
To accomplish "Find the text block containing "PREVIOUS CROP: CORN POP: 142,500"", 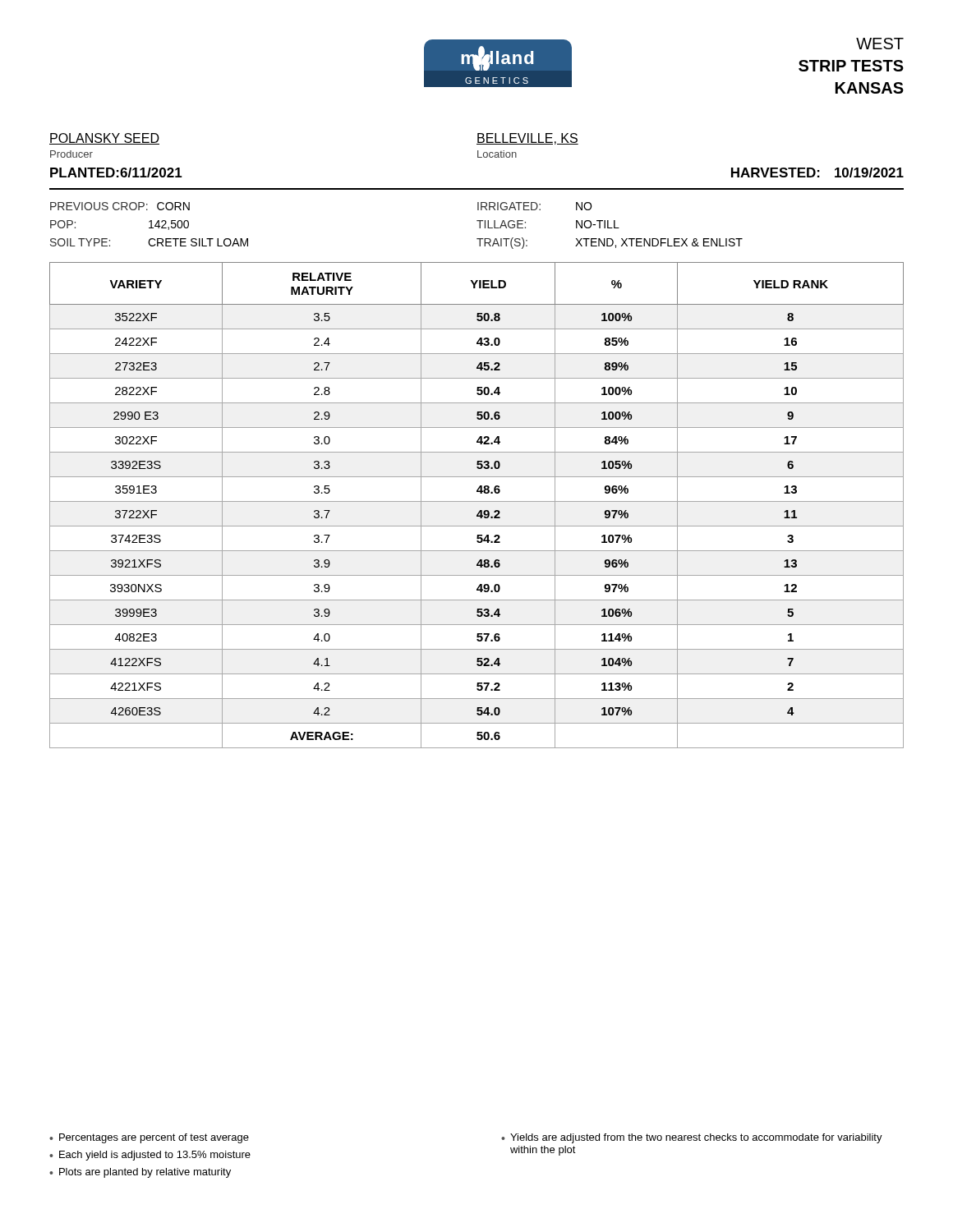I will point(120,206).
